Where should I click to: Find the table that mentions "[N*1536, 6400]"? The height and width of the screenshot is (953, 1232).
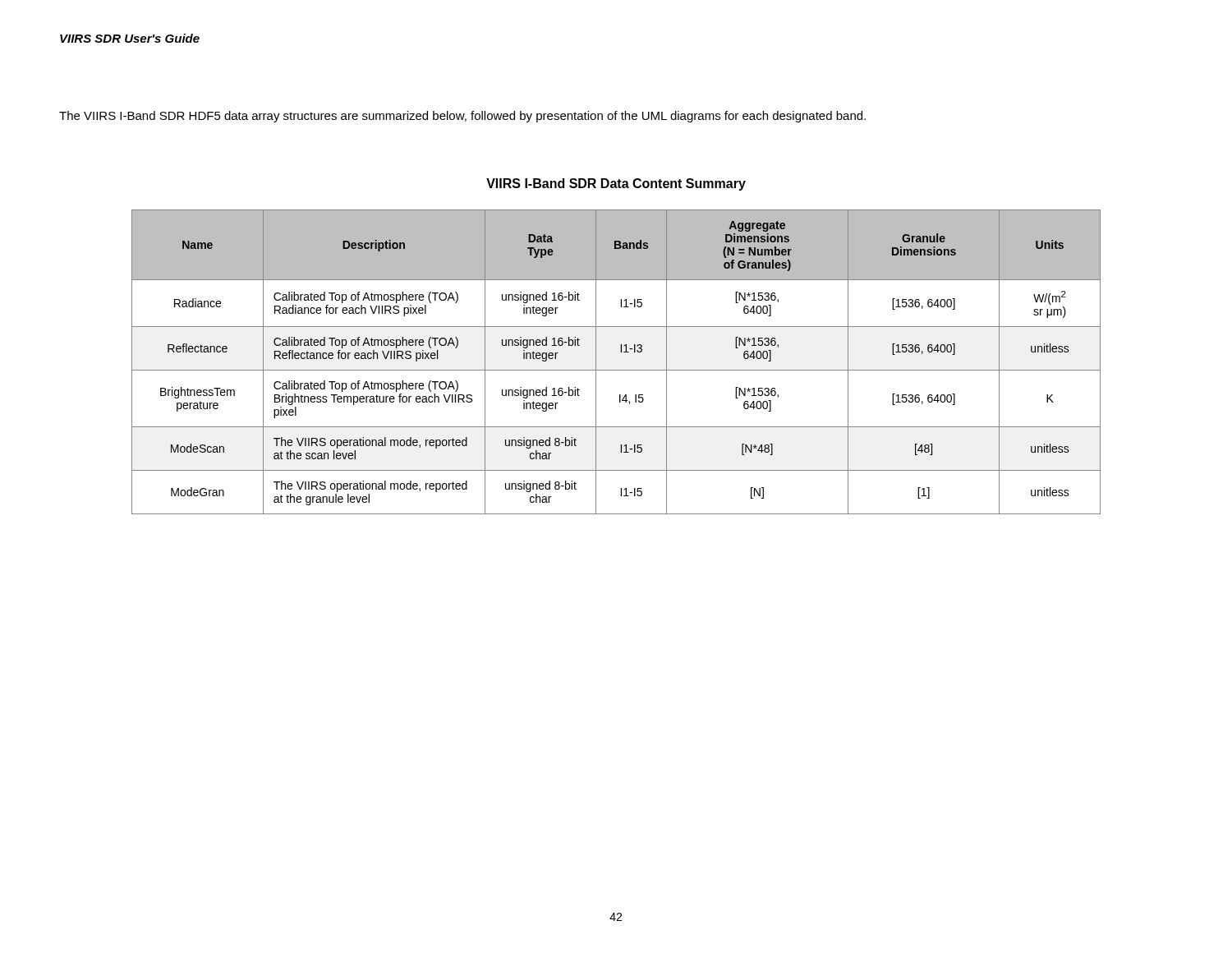pyautogui.click(x=616, y=362)
